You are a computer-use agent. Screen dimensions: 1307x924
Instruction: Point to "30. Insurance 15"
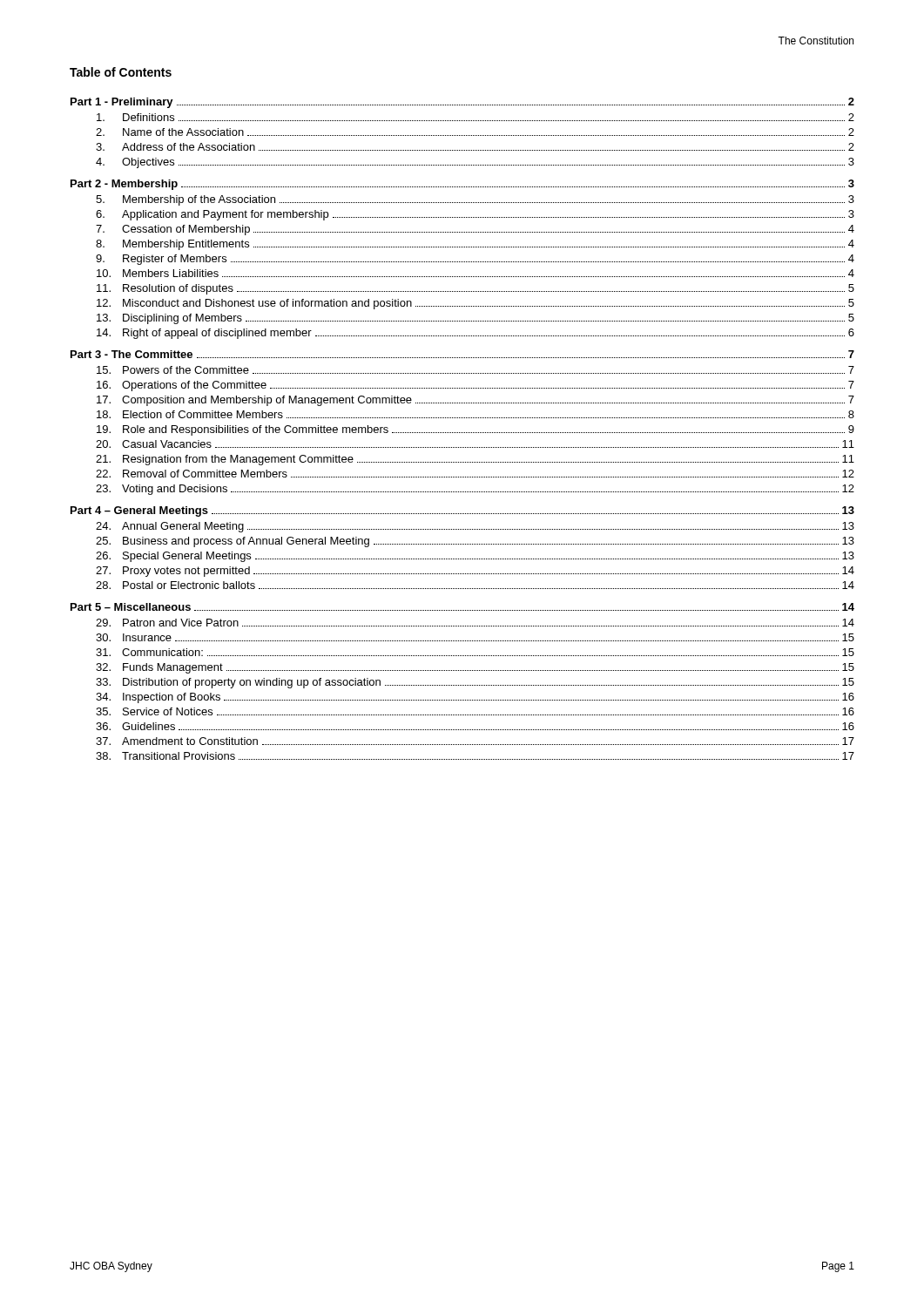point(475,637)
